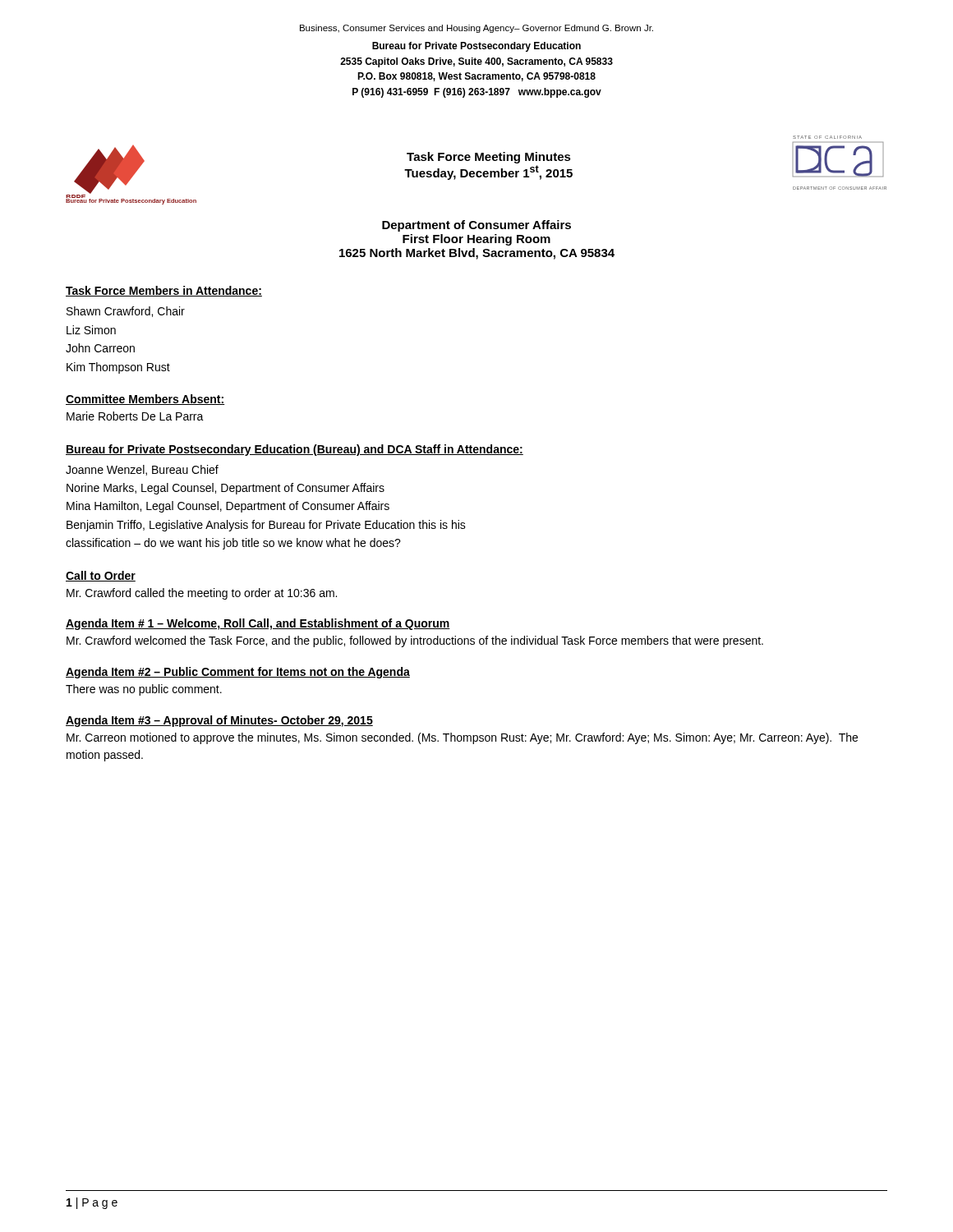
Task: Find "There was no public comment." on this page
Action: pos(144,689)
